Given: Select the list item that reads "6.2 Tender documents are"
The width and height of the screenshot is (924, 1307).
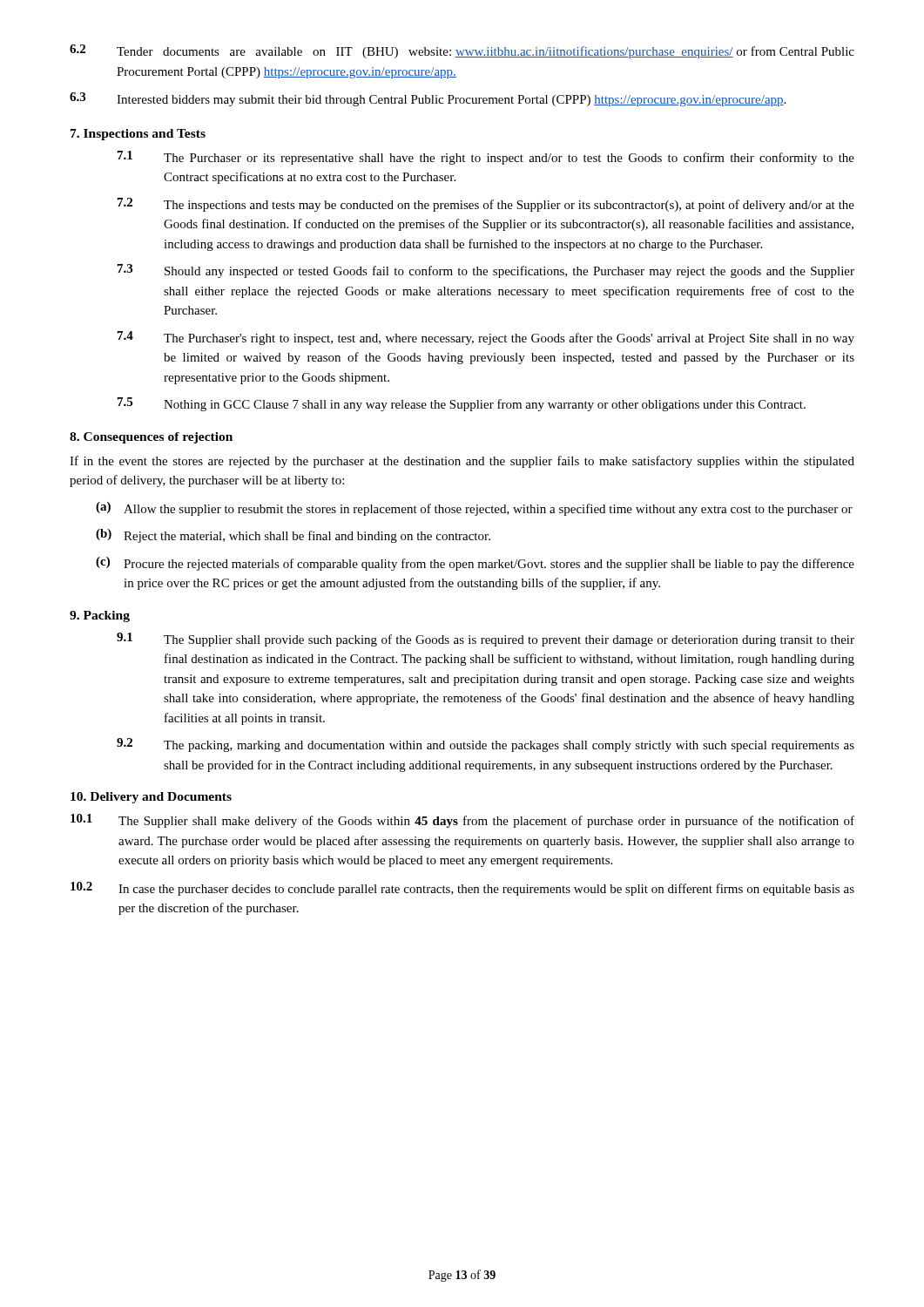Looking at the screenshot, I should pyautogui.click(x=462, y=61).
